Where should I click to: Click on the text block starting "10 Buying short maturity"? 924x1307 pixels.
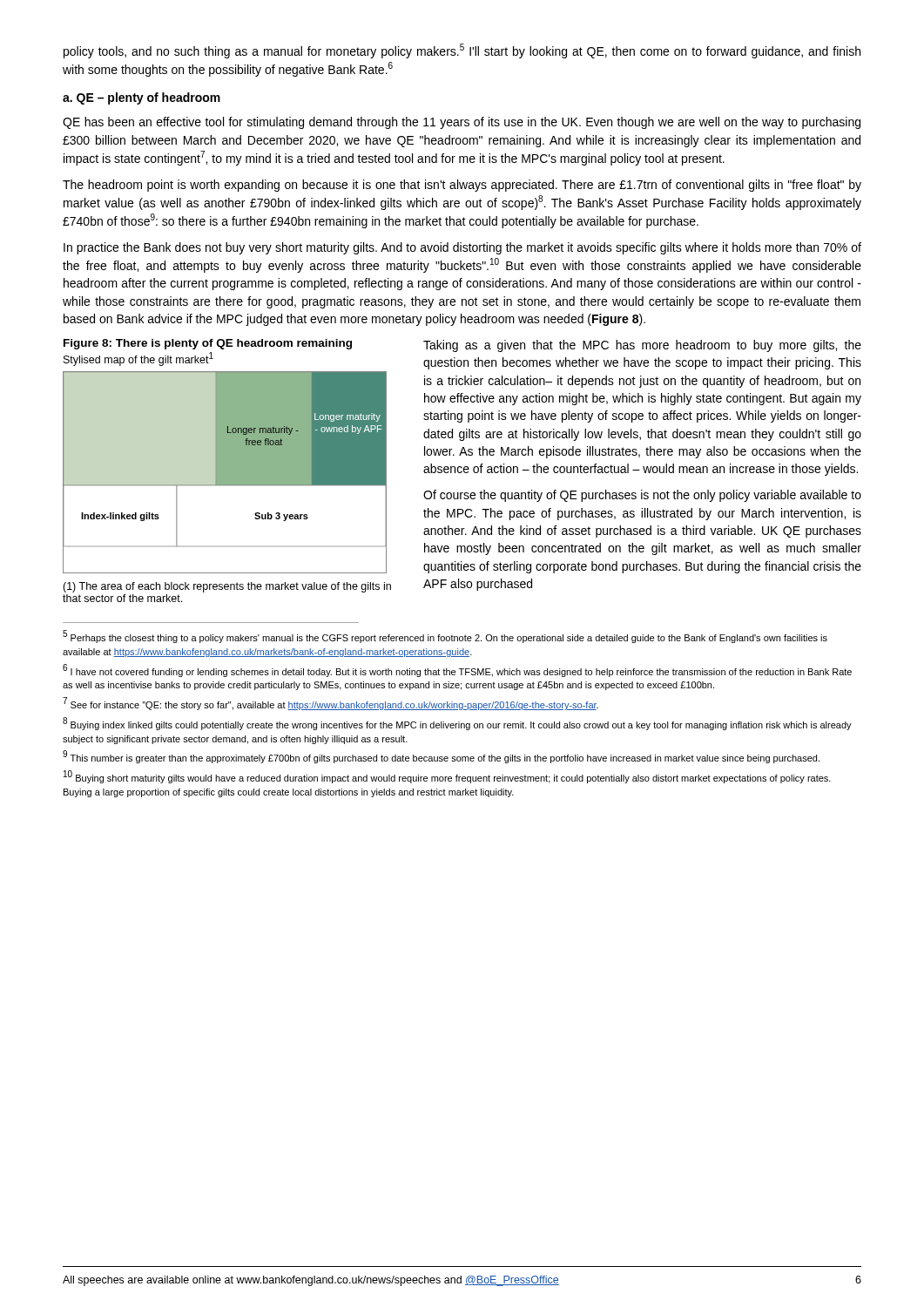462,784
